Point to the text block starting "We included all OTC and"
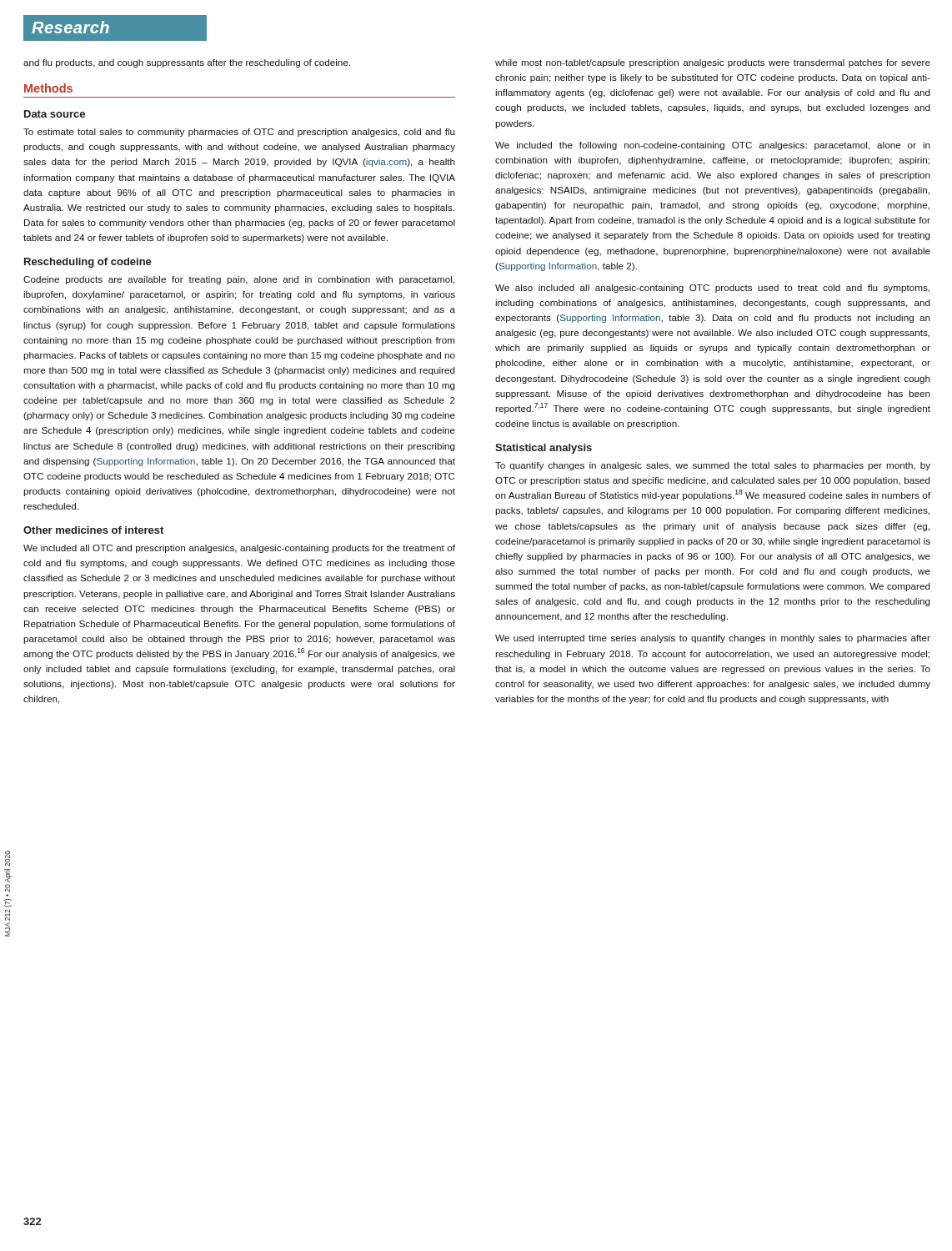 click(239, 623)
